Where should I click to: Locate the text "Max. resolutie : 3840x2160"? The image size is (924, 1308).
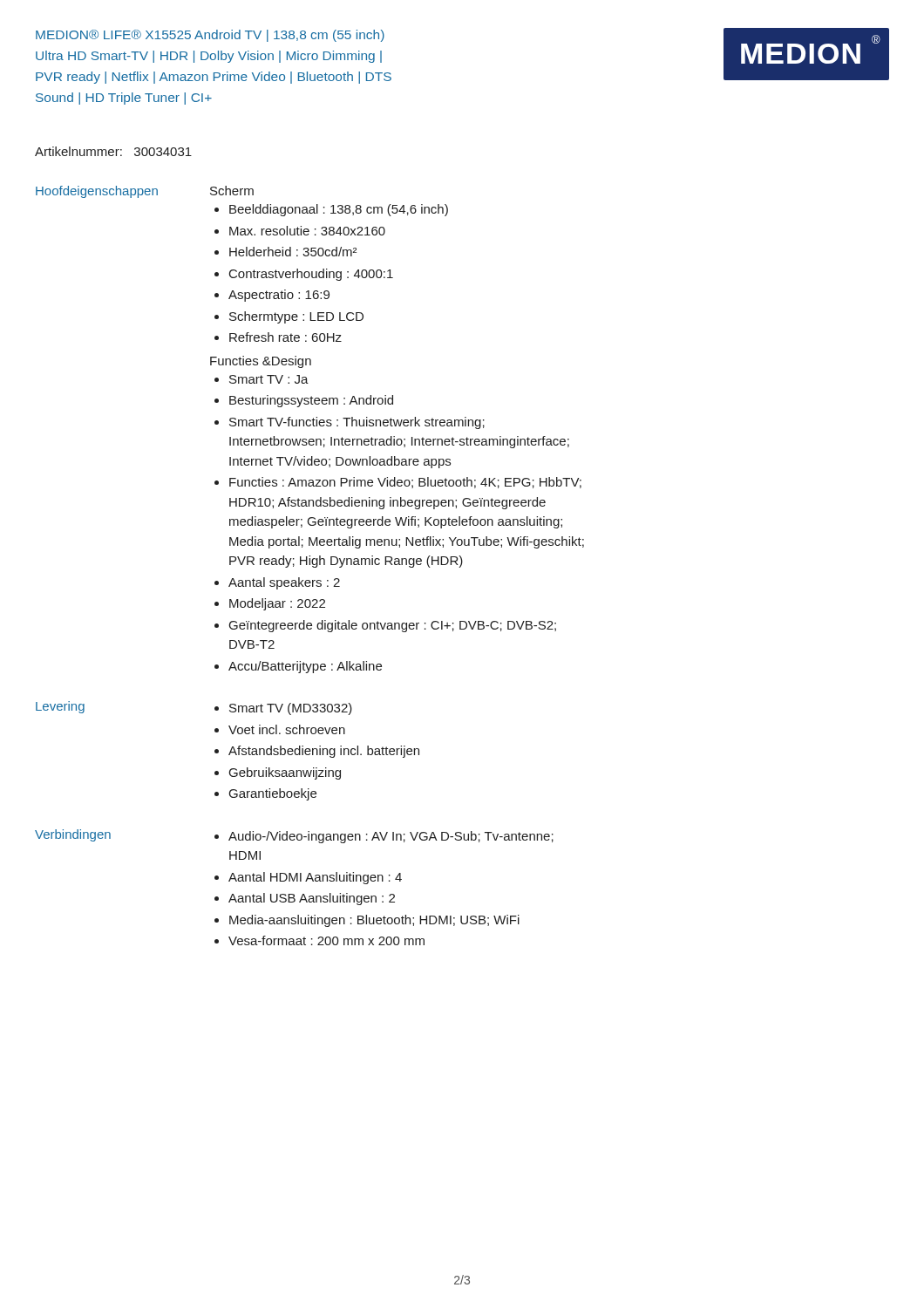(x=307, y=230)
